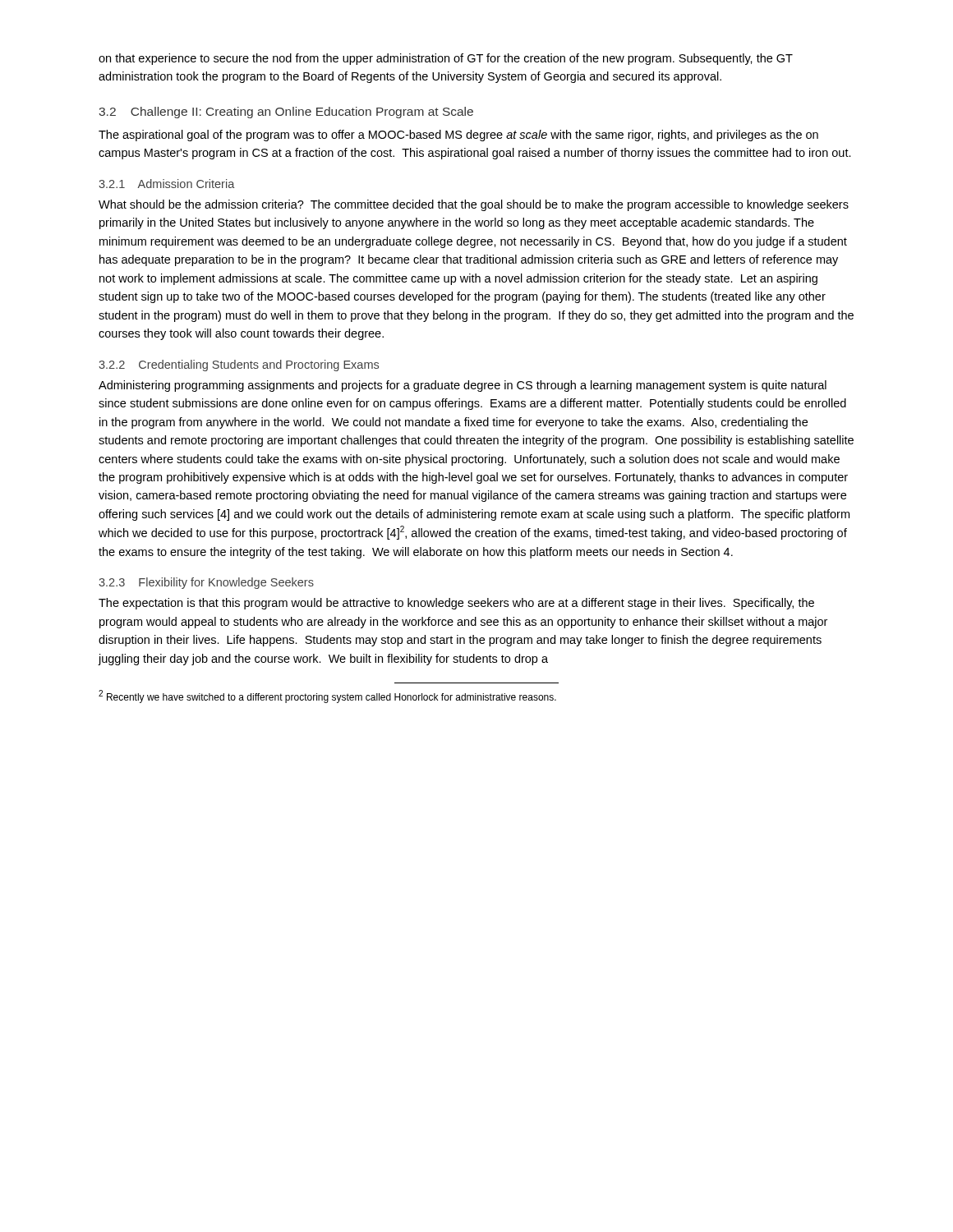953x1232 pixels.
Task: Locate the block of text that opens with "on that experience to secure the nod"
Action: 446,68
